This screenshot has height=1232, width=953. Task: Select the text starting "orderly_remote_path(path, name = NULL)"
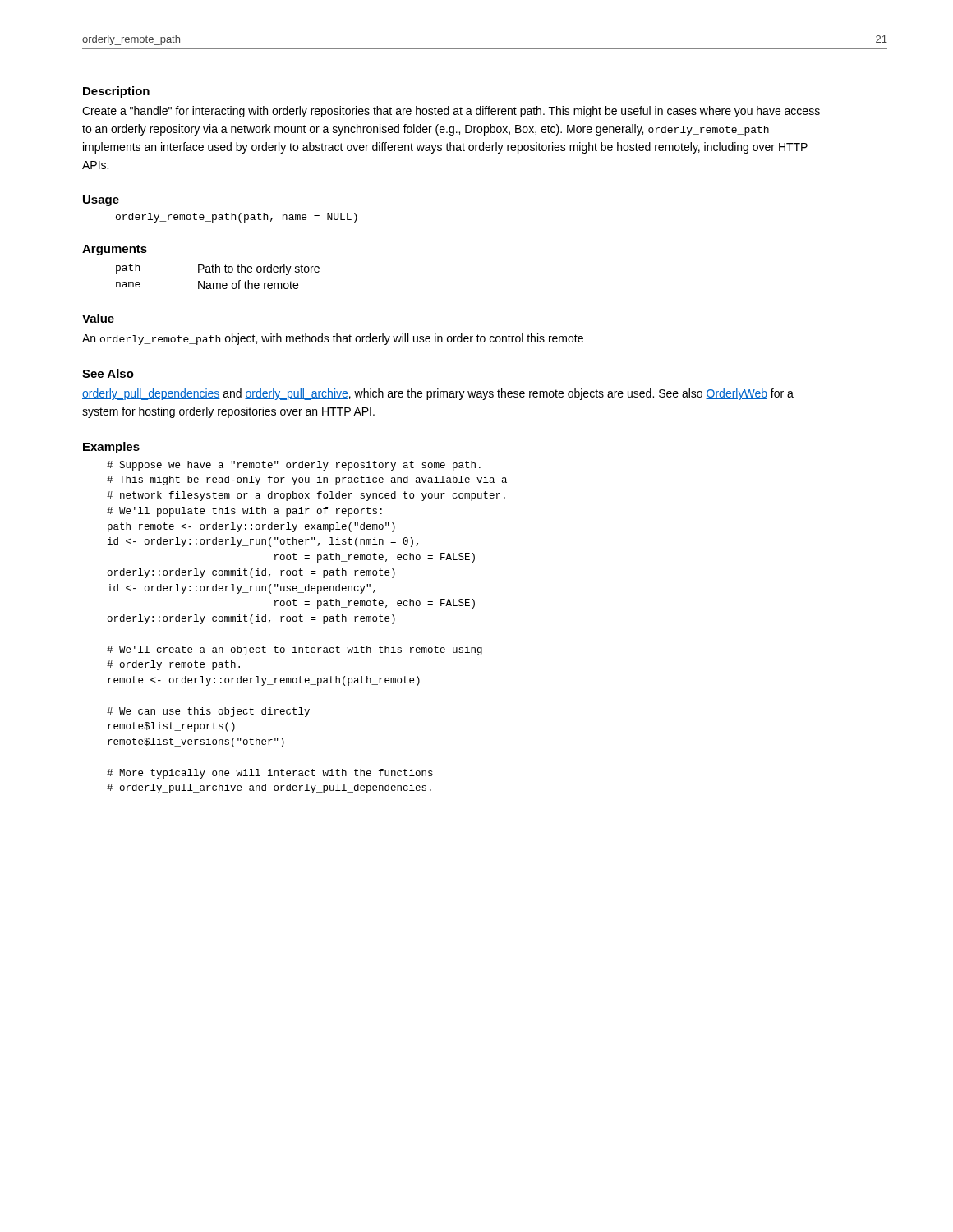coord(237,217)
